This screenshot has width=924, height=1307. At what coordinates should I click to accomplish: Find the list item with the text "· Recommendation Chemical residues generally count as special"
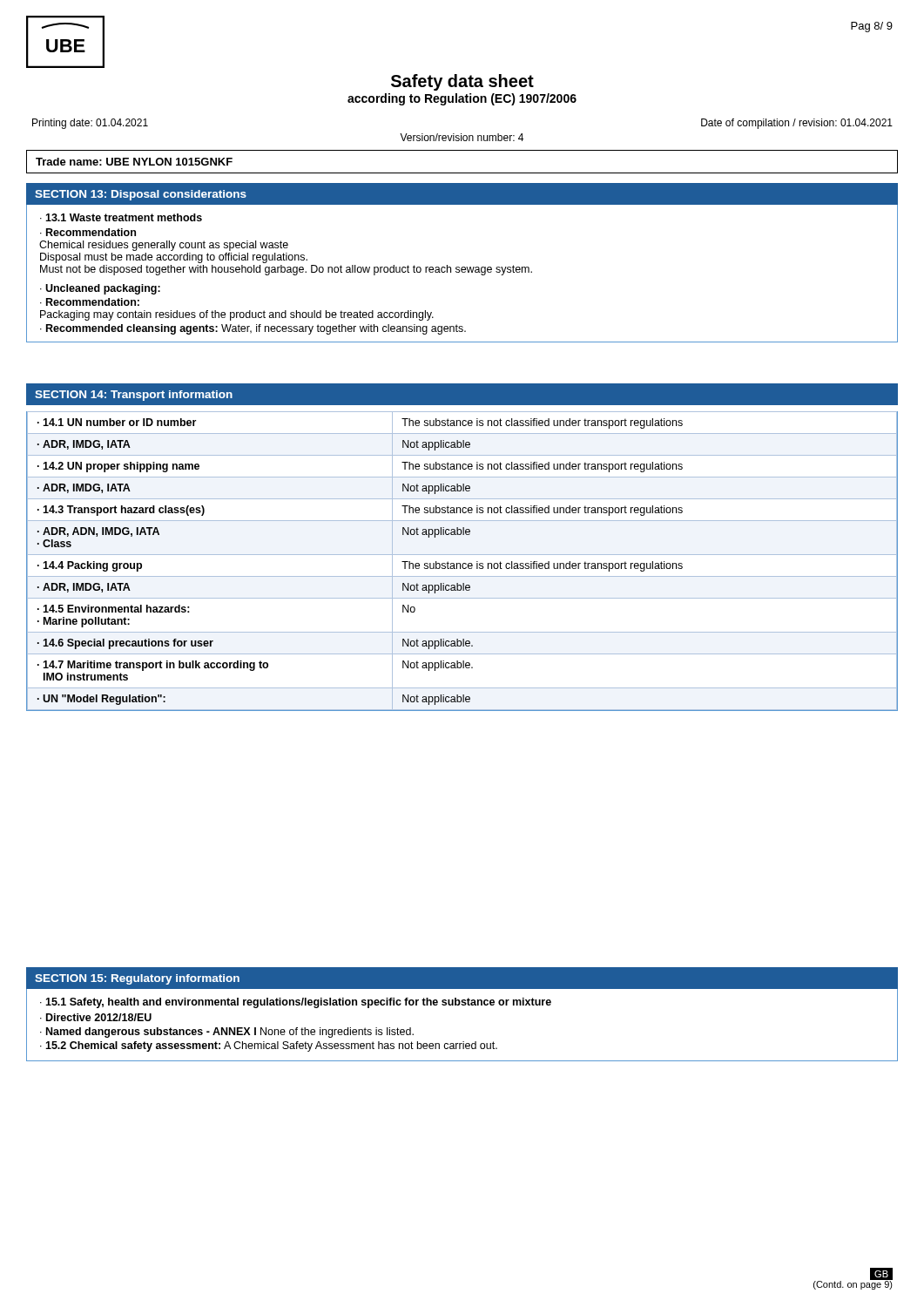pyautogui.click(x=286, y=251)
